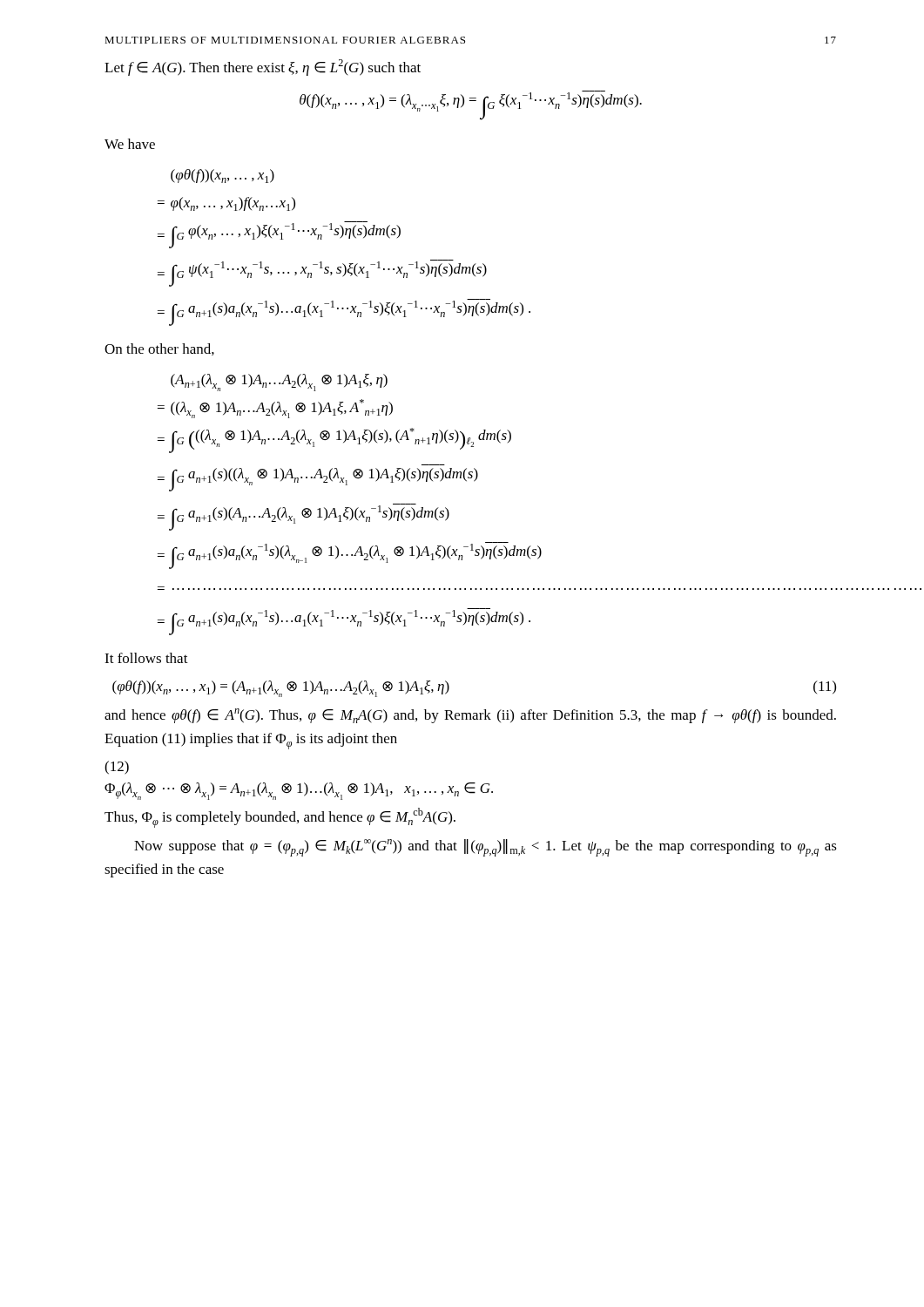924x1307 pixels.
Task: Locate the block of text that opens with "Now suppose that φ = (φp,q)"
Action: coord(471,856)
